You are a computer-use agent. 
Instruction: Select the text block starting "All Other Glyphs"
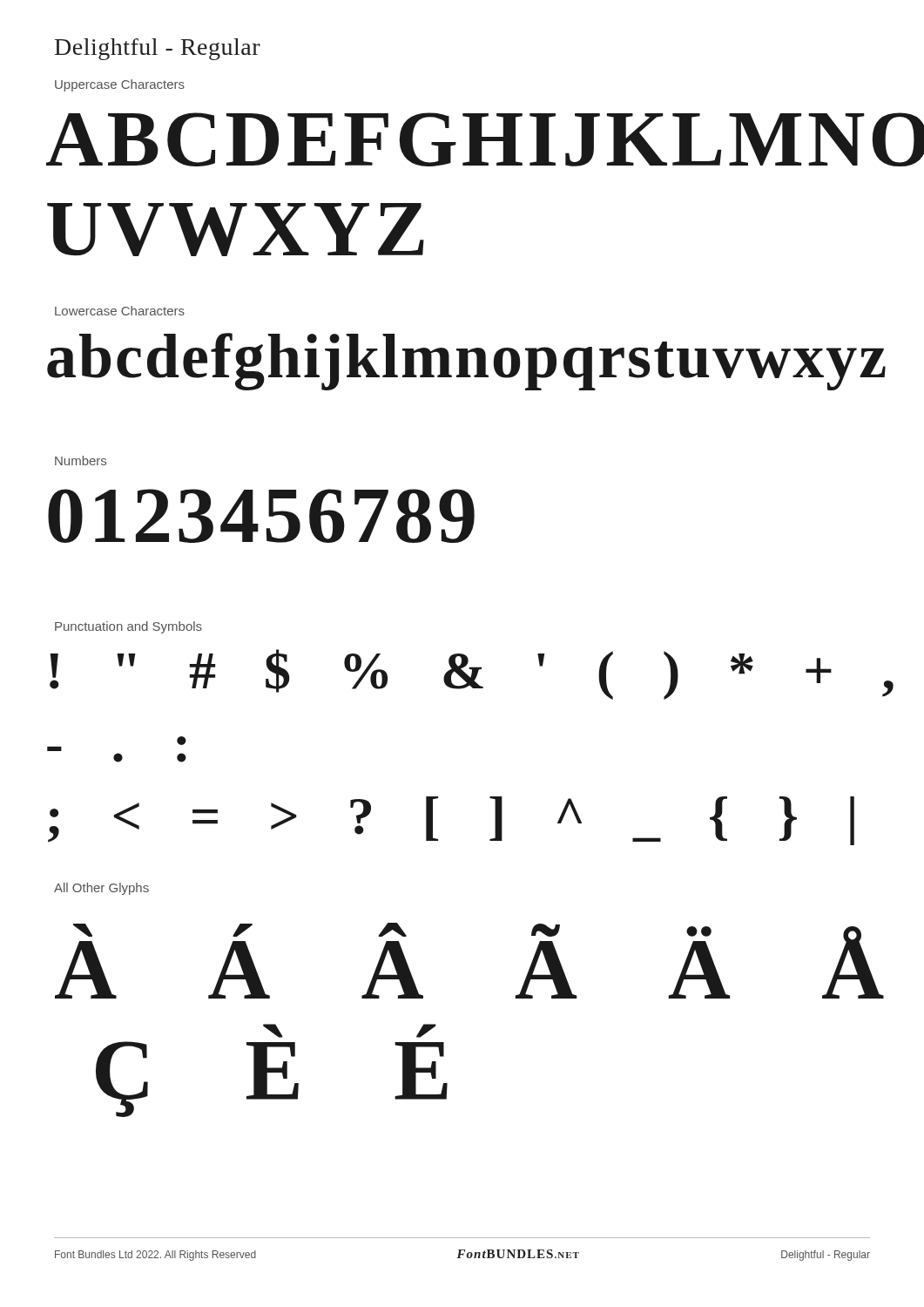point(102,887)
